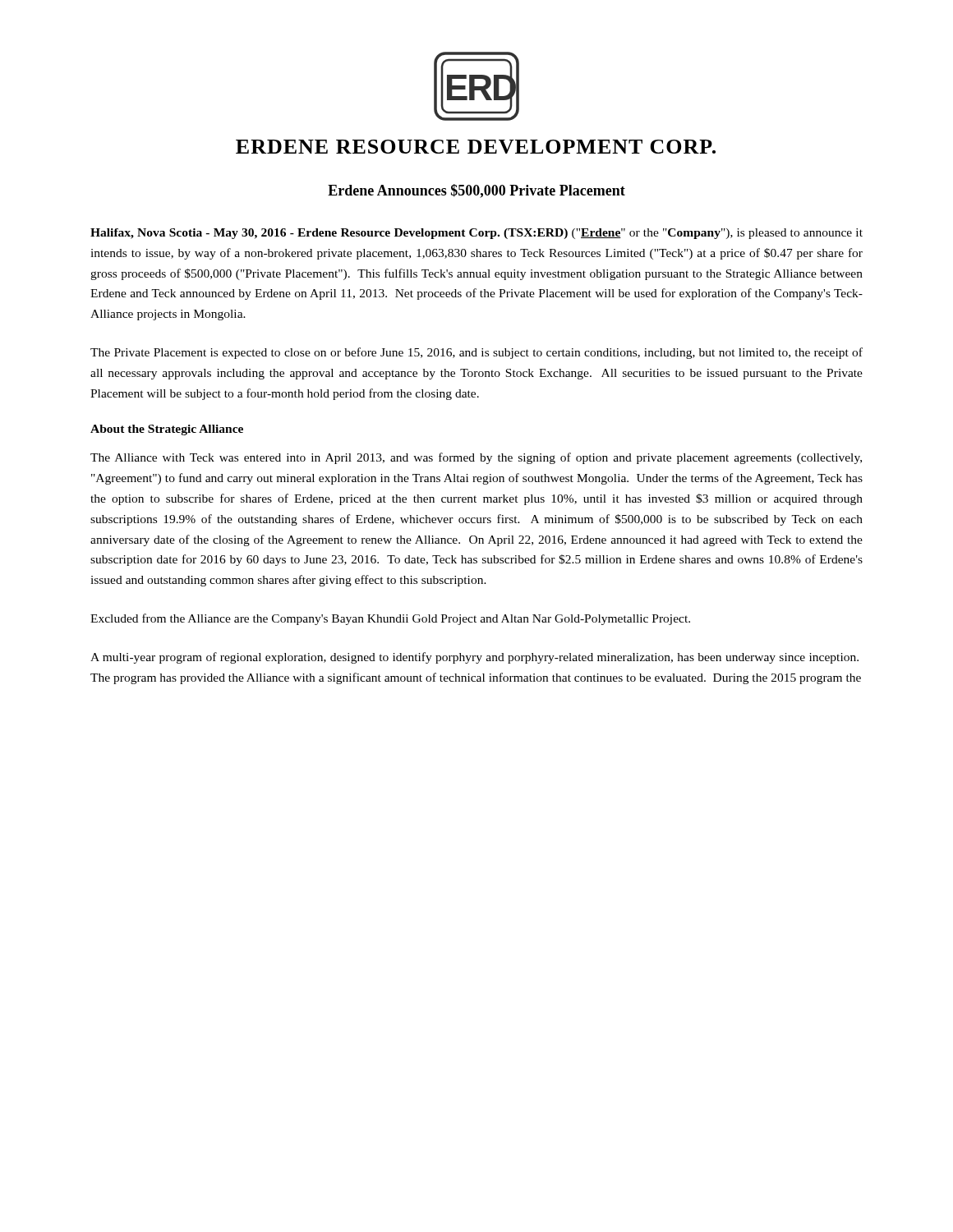Select the logo
This screenshot has height=1232, width=953.
click(476, 88)
